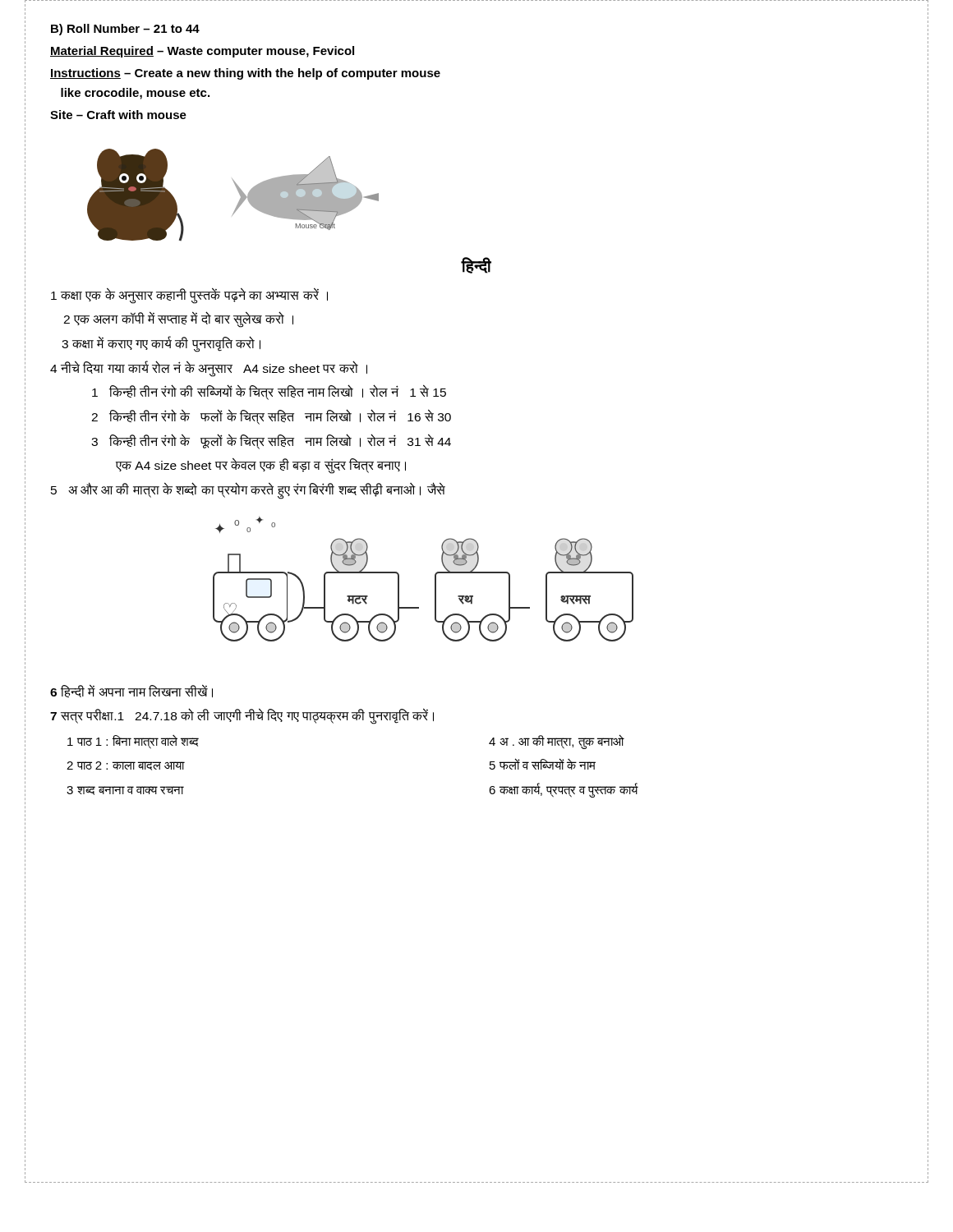Navigate to the block starting "7 सत्र परीक्षा.1 24.7.18 को ली जाएगी"

pyautogui.click(x=244, y=716)
